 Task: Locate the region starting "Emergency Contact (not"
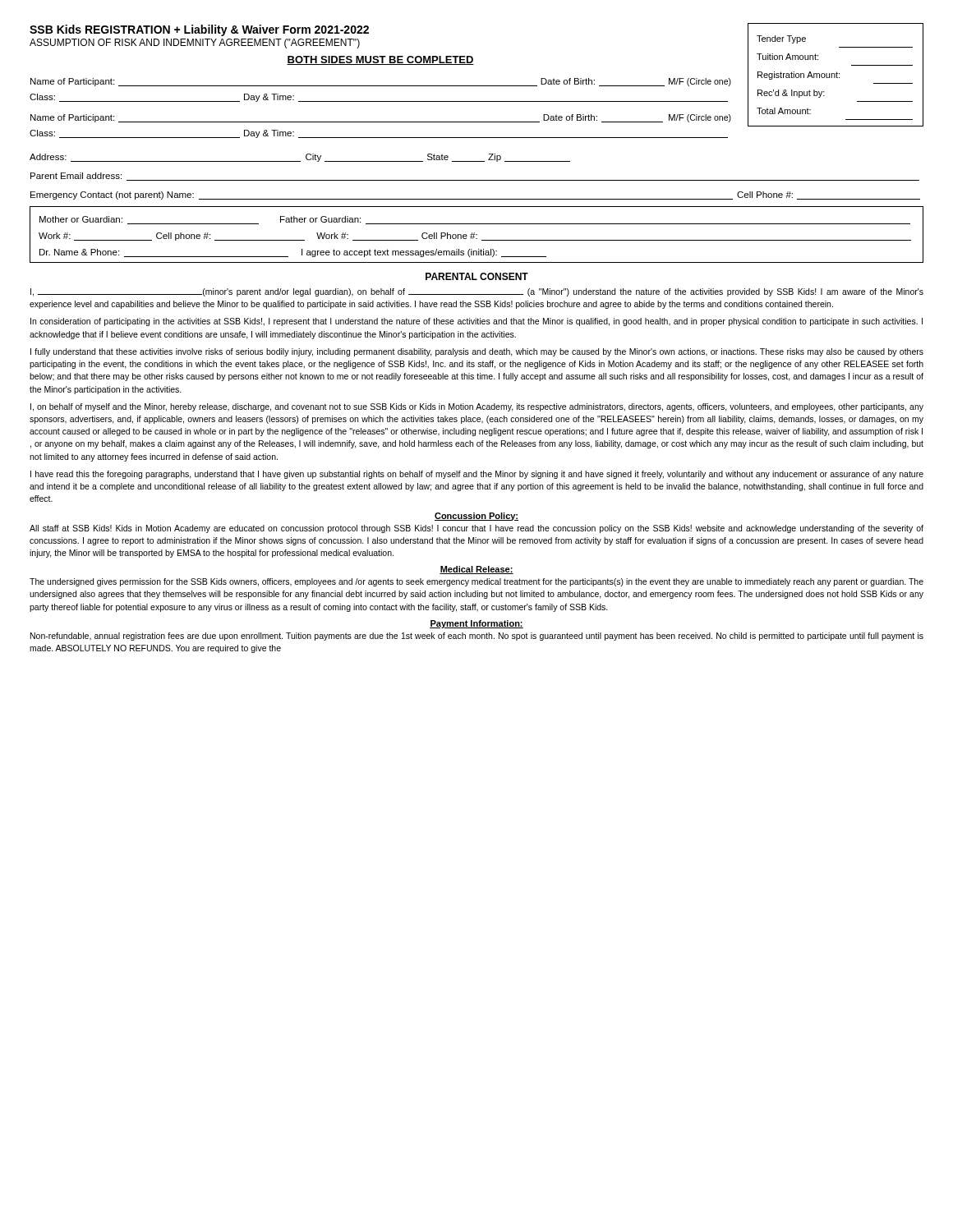pos(475,193)
